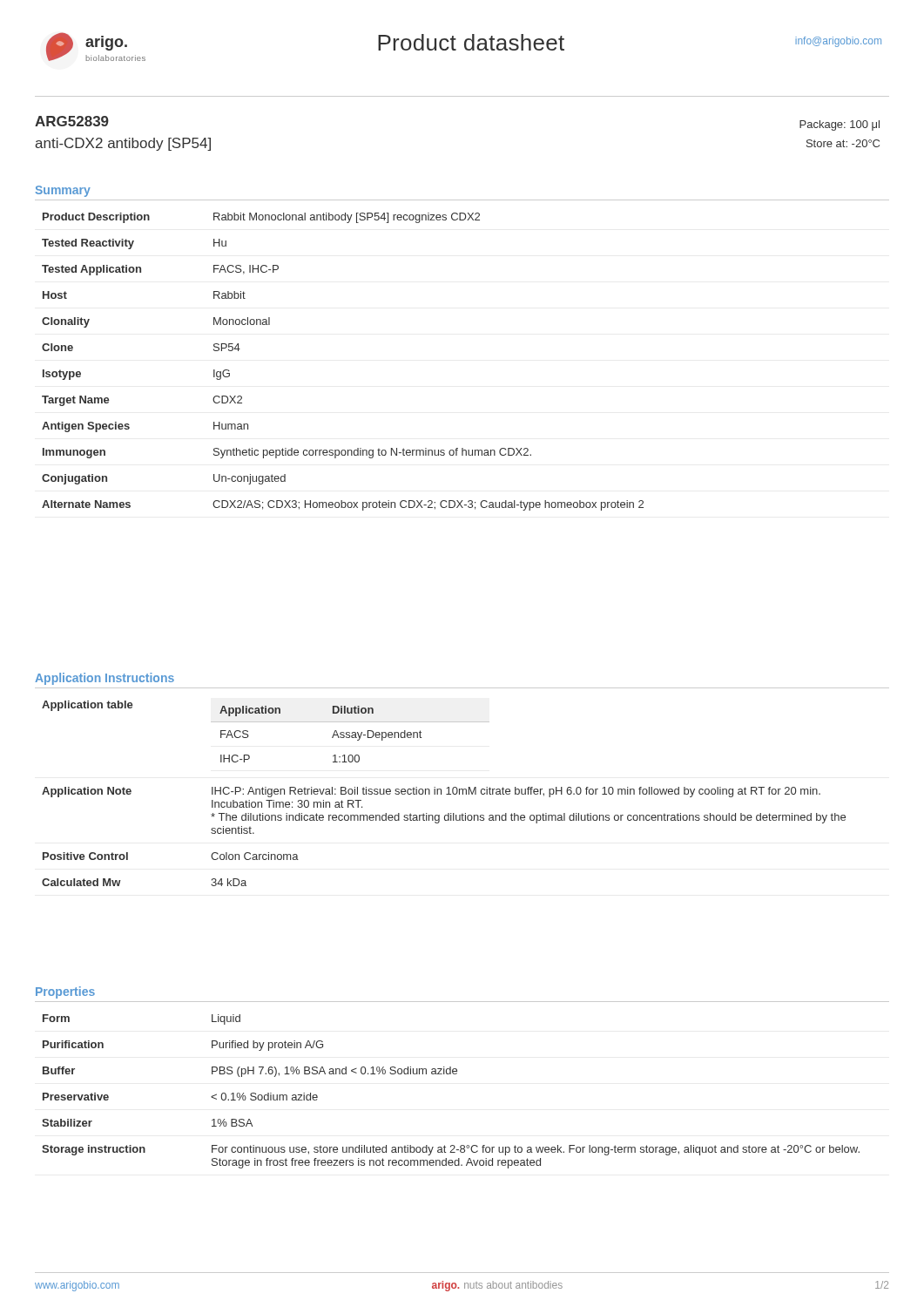Select the block starting "Application Instructions"
This screenshot has height=1307, width=924.
[105, 678]
